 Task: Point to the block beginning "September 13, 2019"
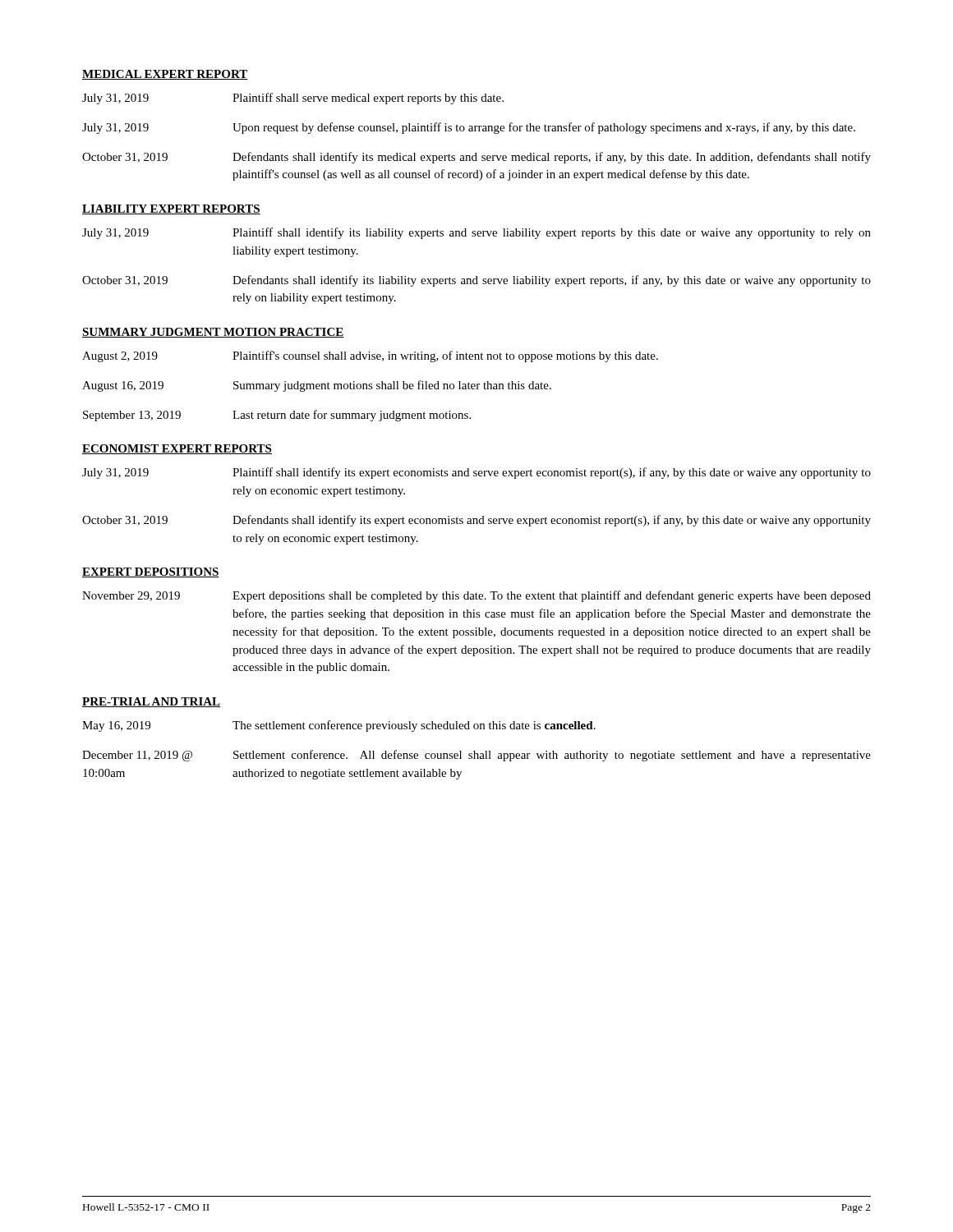pos(476,415)
